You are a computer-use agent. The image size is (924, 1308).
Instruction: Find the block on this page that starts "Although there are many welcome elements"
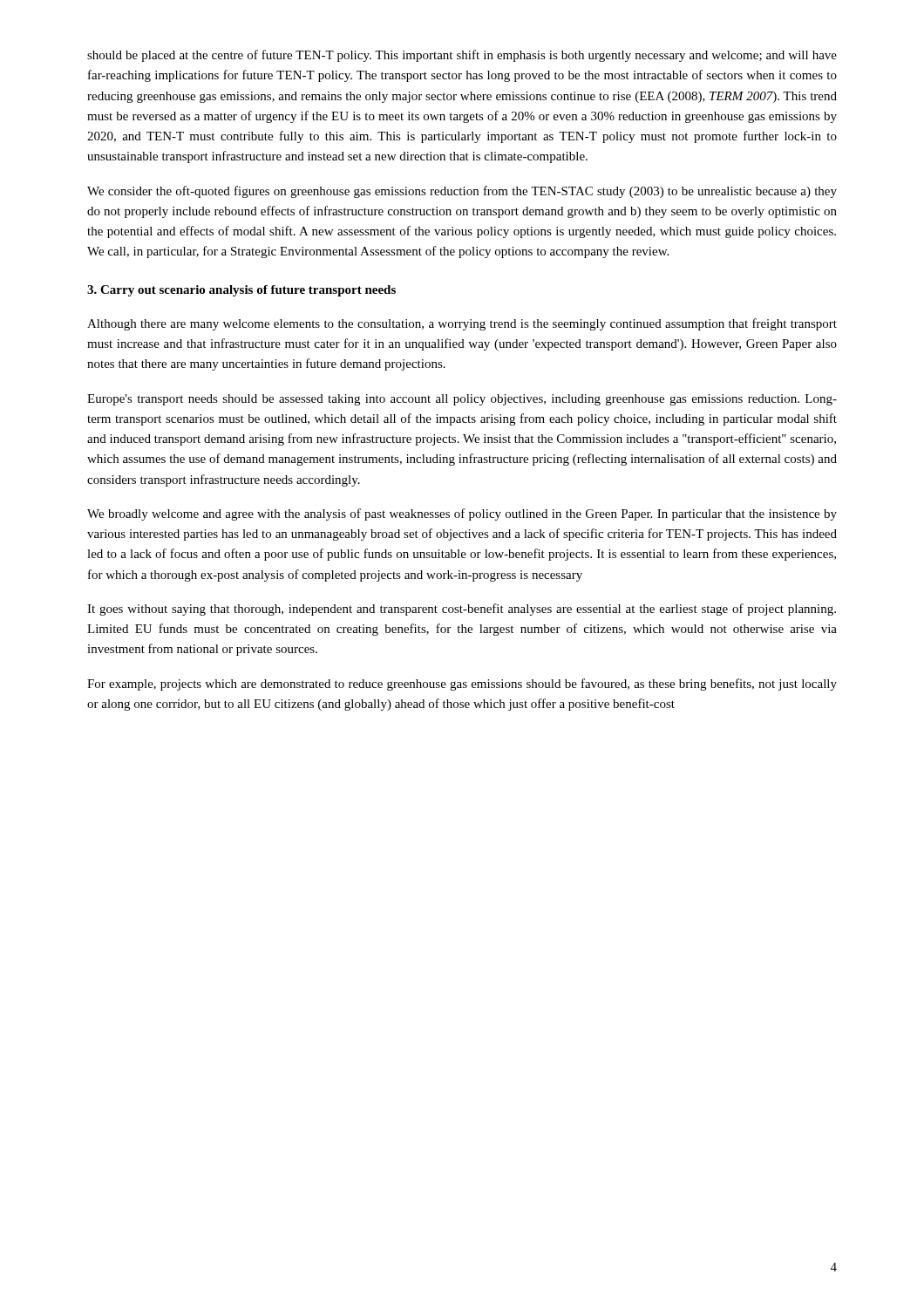[x=462, y=344]
